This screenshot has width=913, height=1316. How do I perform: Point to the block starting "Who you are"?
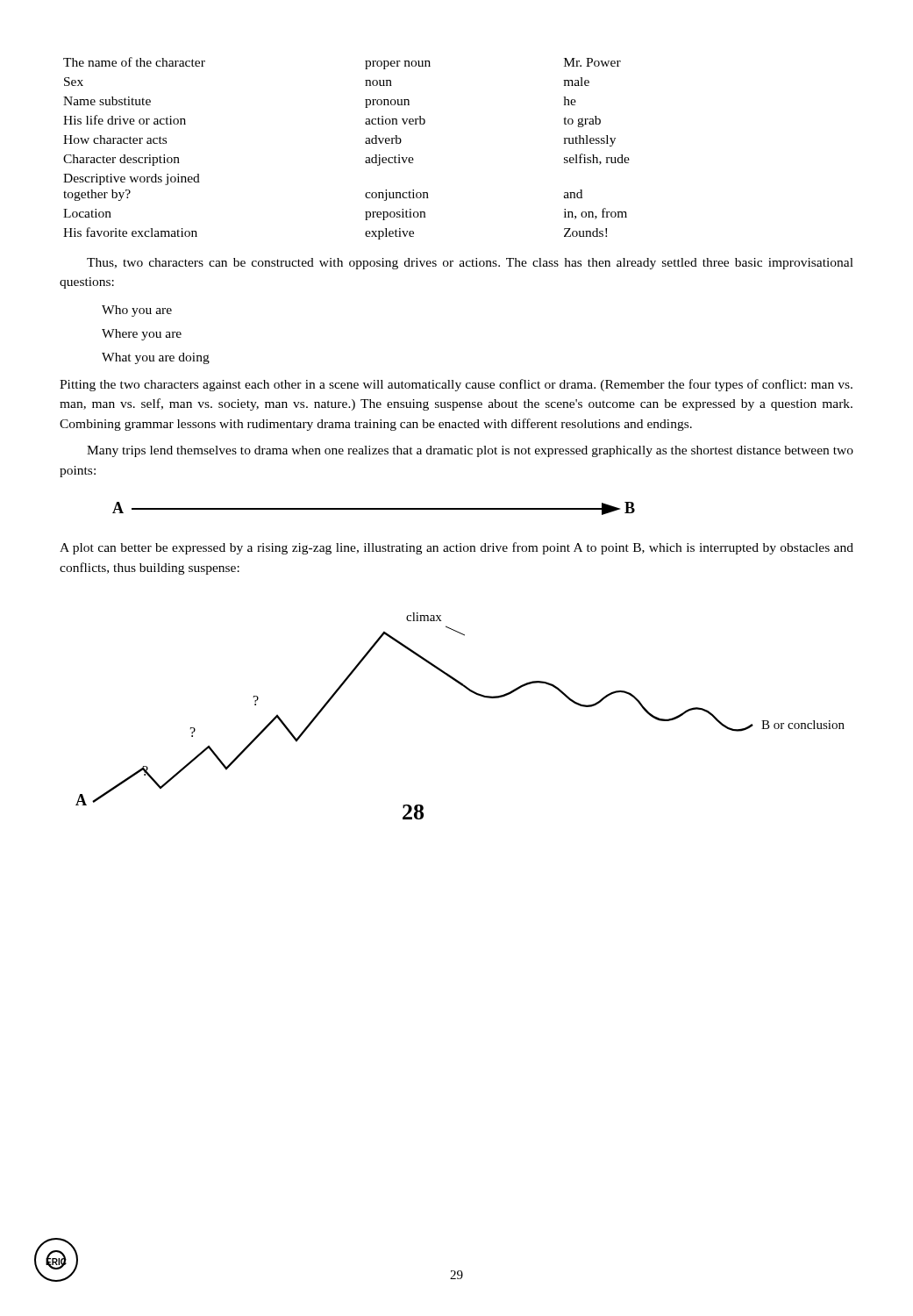(137, 311)
